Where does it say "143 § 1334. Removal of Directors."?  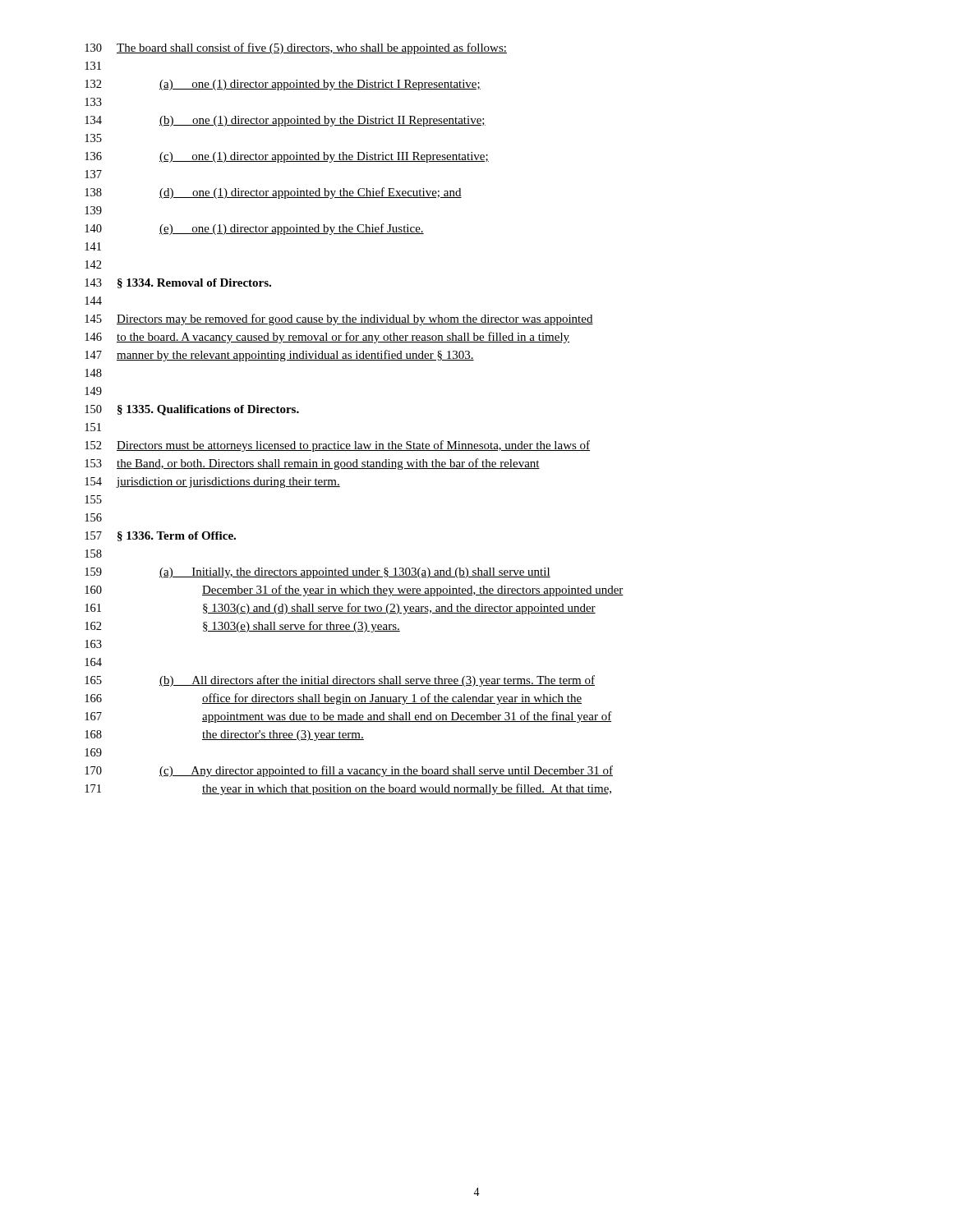(x=178, y=283)
